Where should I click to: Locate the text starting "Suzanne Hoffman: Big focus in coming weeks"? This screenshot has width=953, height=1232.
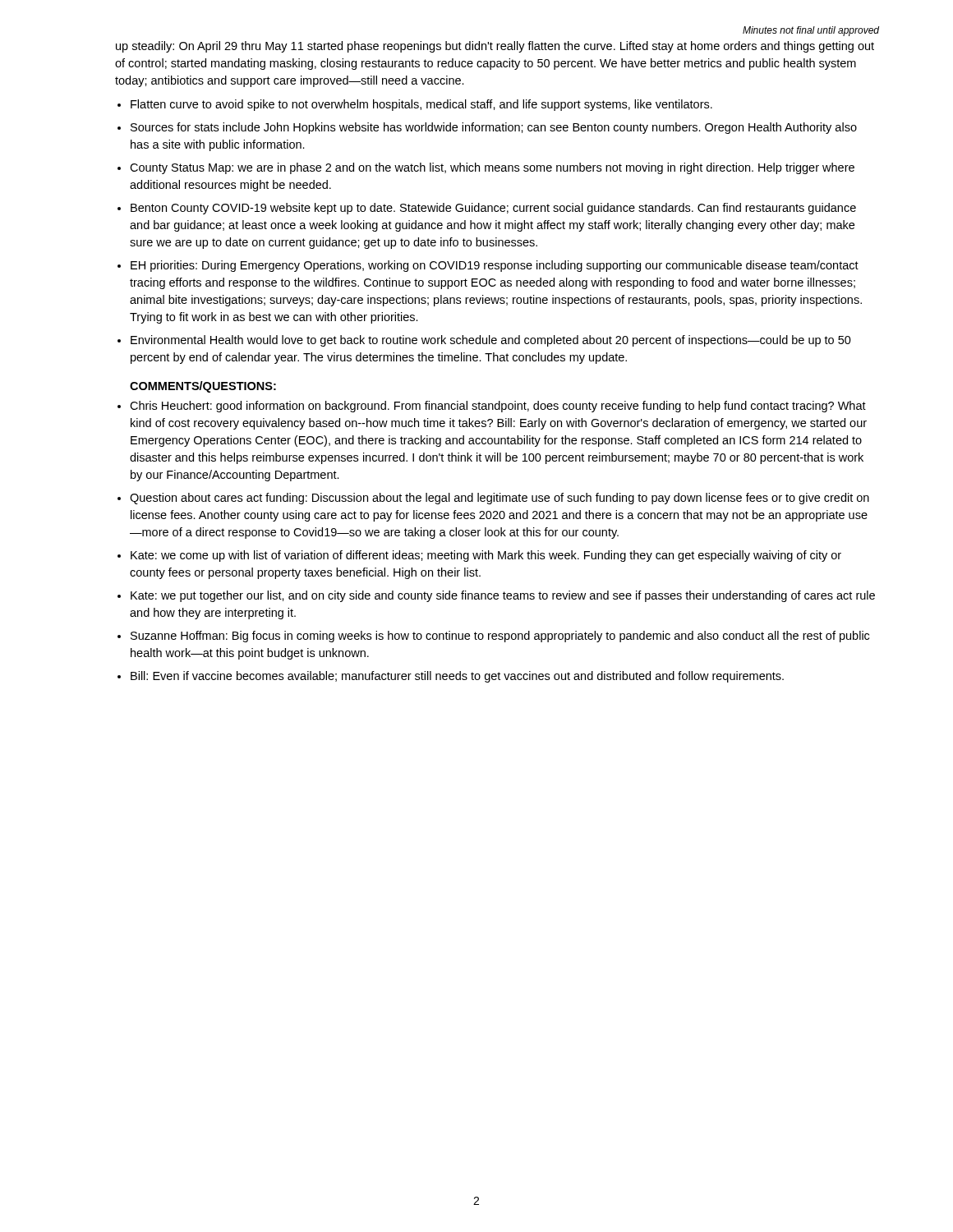[500, 645]
